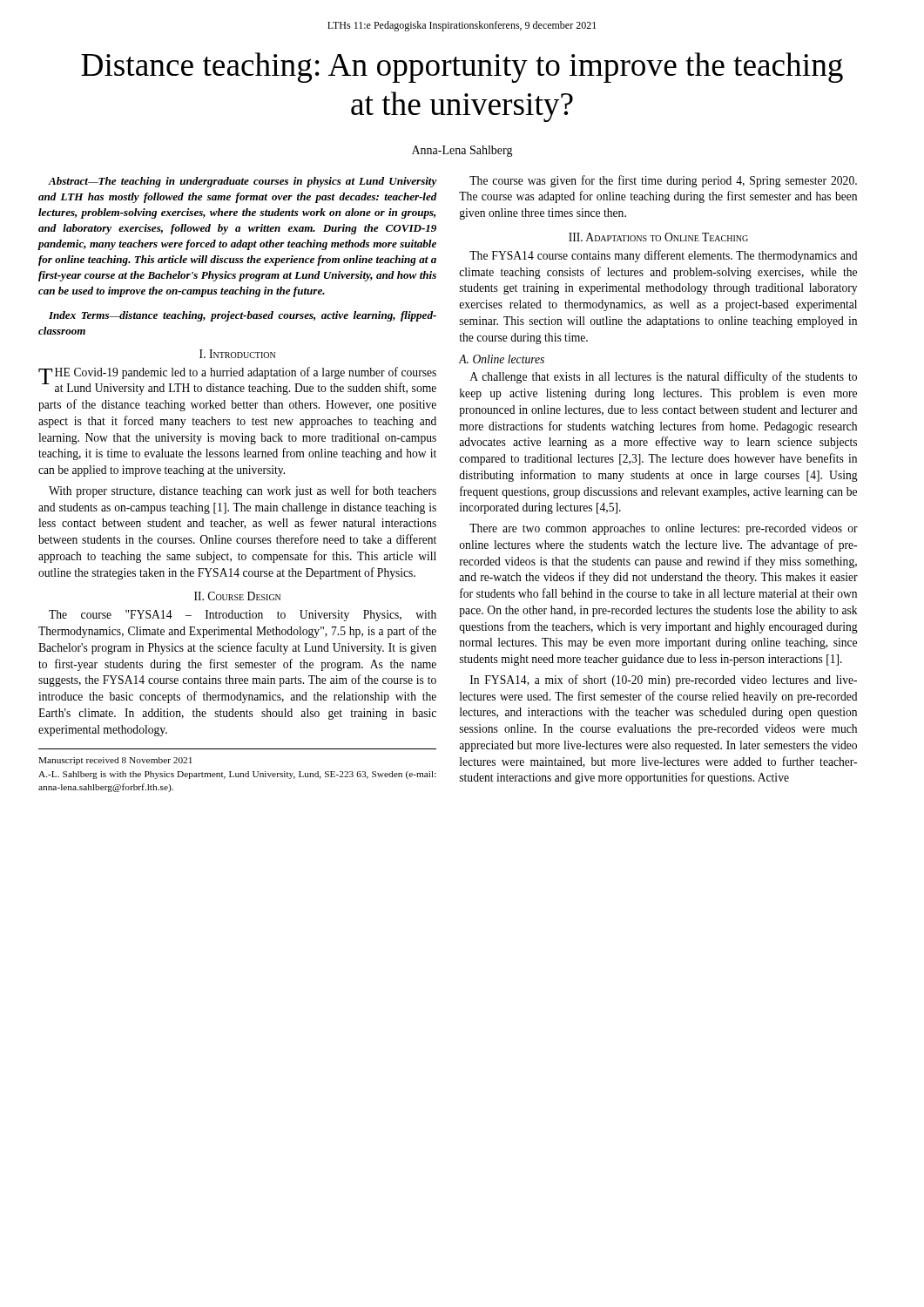Click on the section header containing "A. Online lectures"

tap(502, 360)
